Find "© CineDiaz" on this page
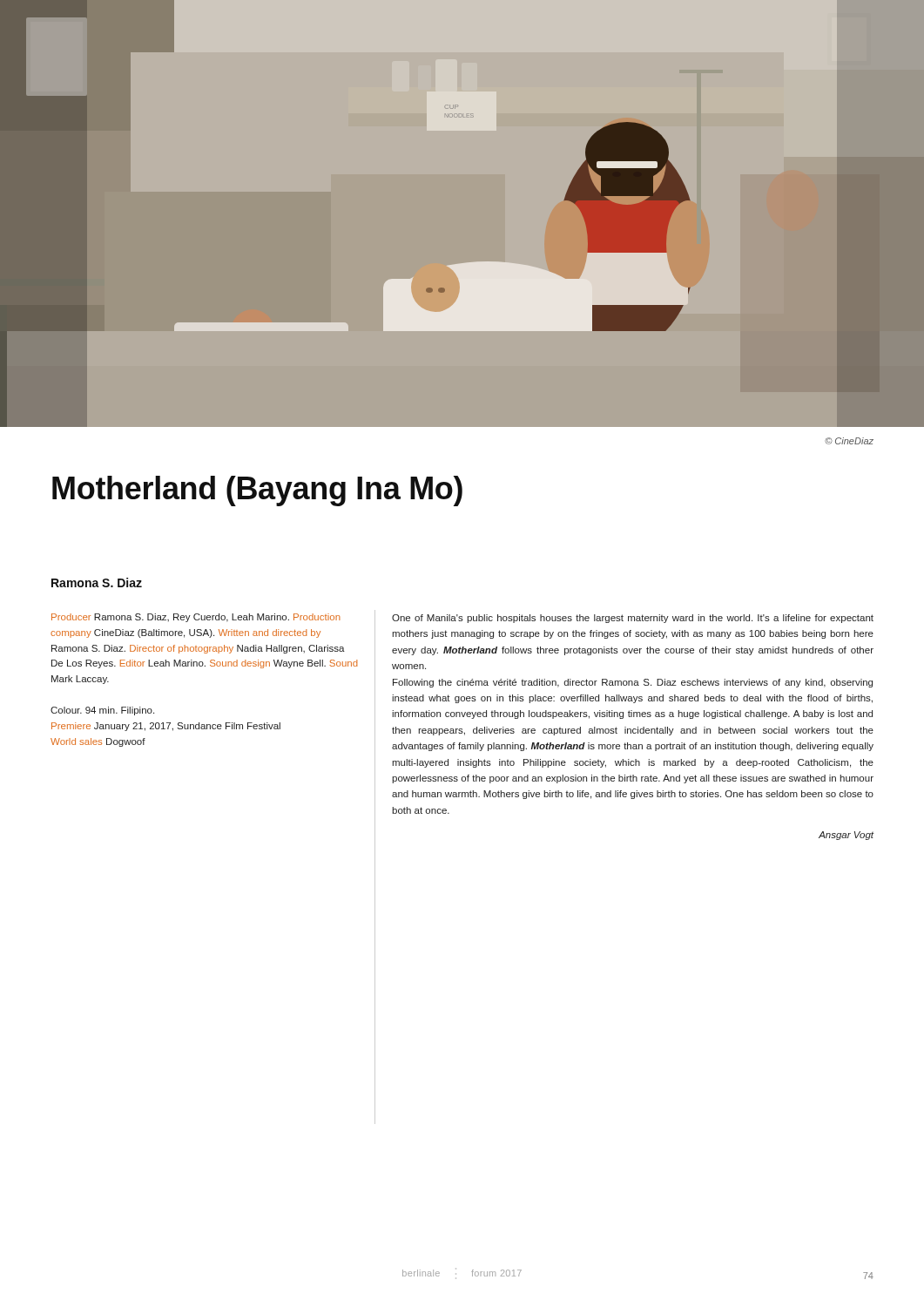The height and width of the screenshot is (1307, 924). pyautogui.click(x=849, y=441)
